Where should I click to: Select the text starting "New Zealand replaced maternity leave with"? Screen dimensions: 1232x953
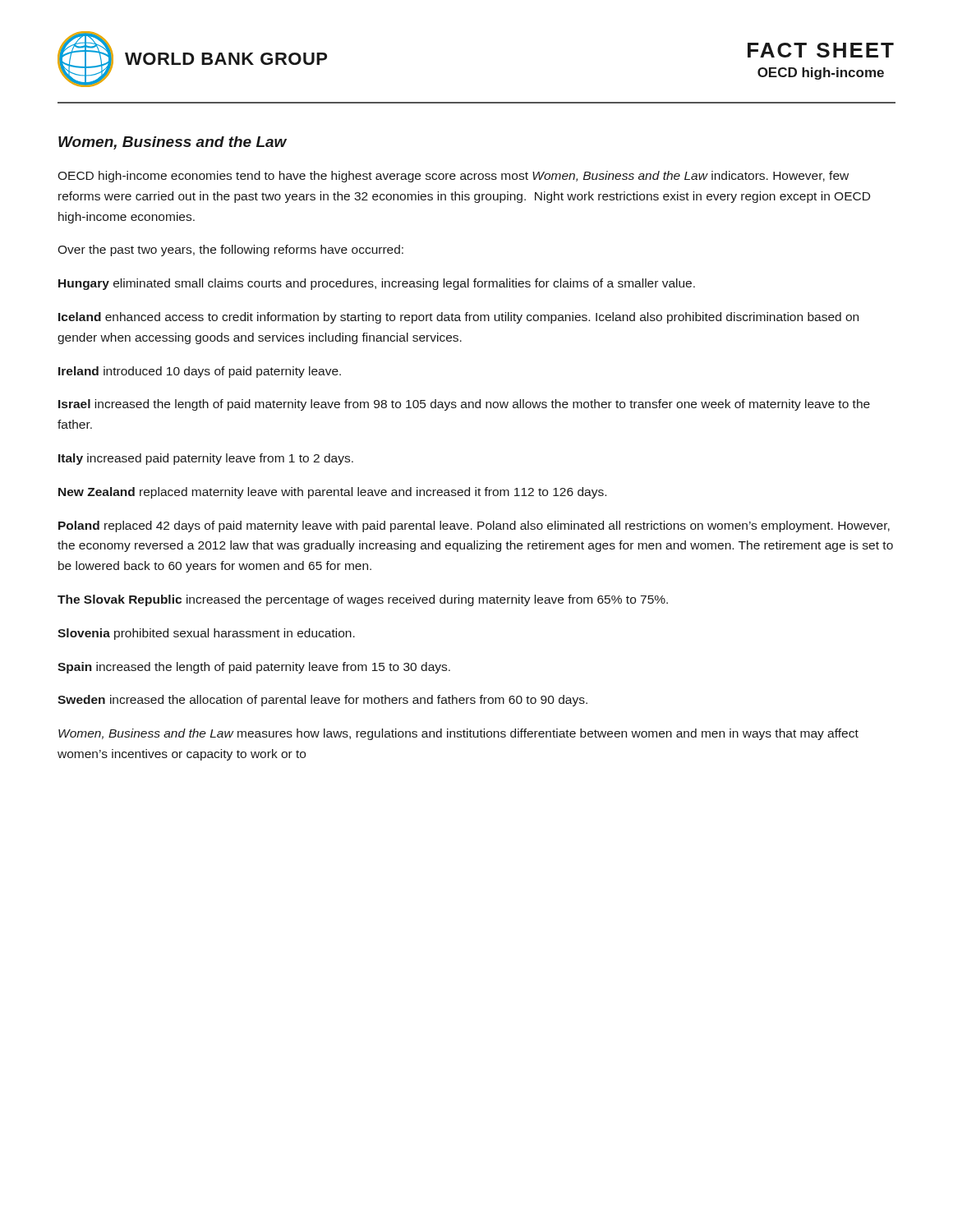coord(333,491)
